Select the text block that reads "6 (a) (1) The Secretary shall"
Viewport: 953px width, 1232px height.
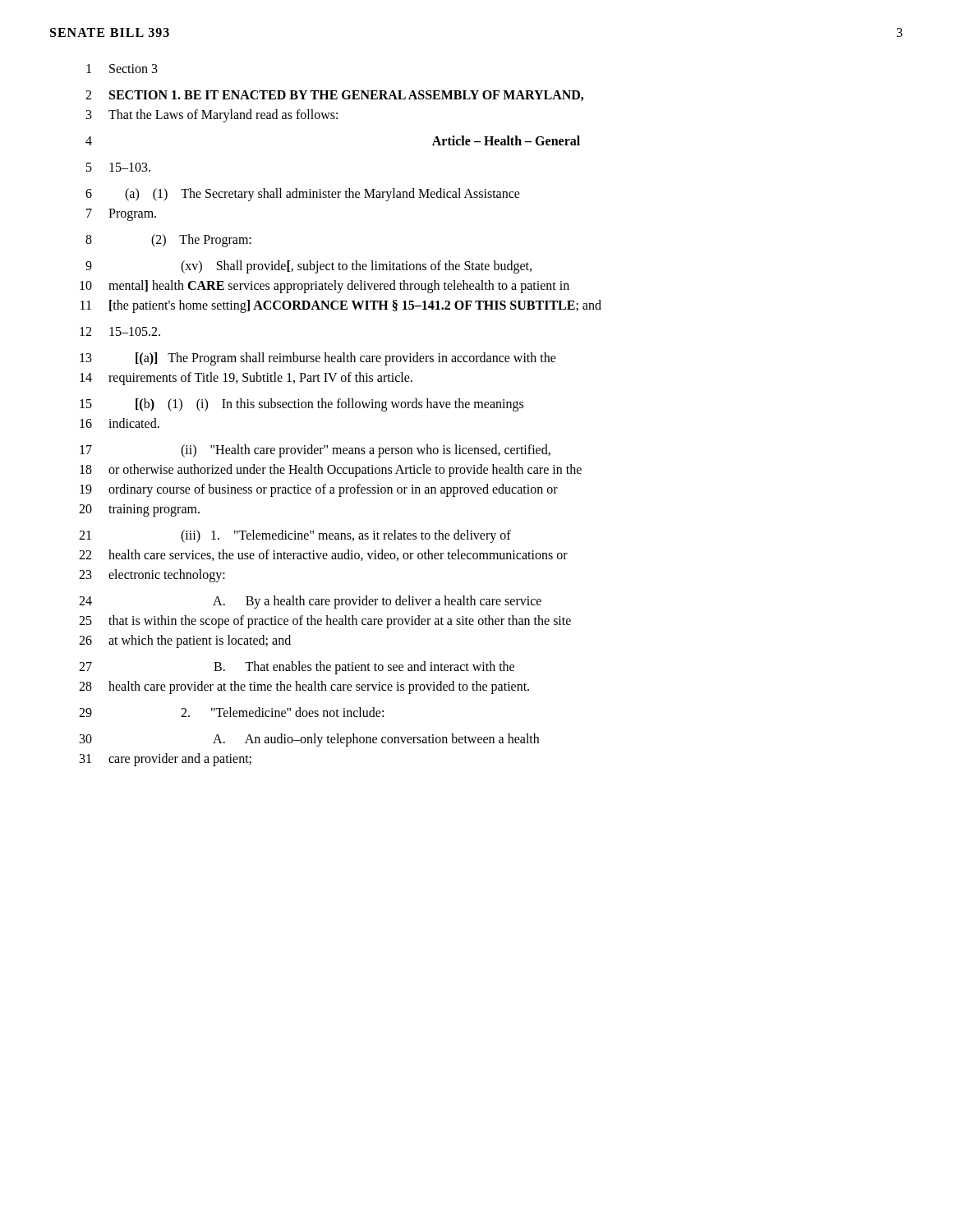[x=476, y=194]
